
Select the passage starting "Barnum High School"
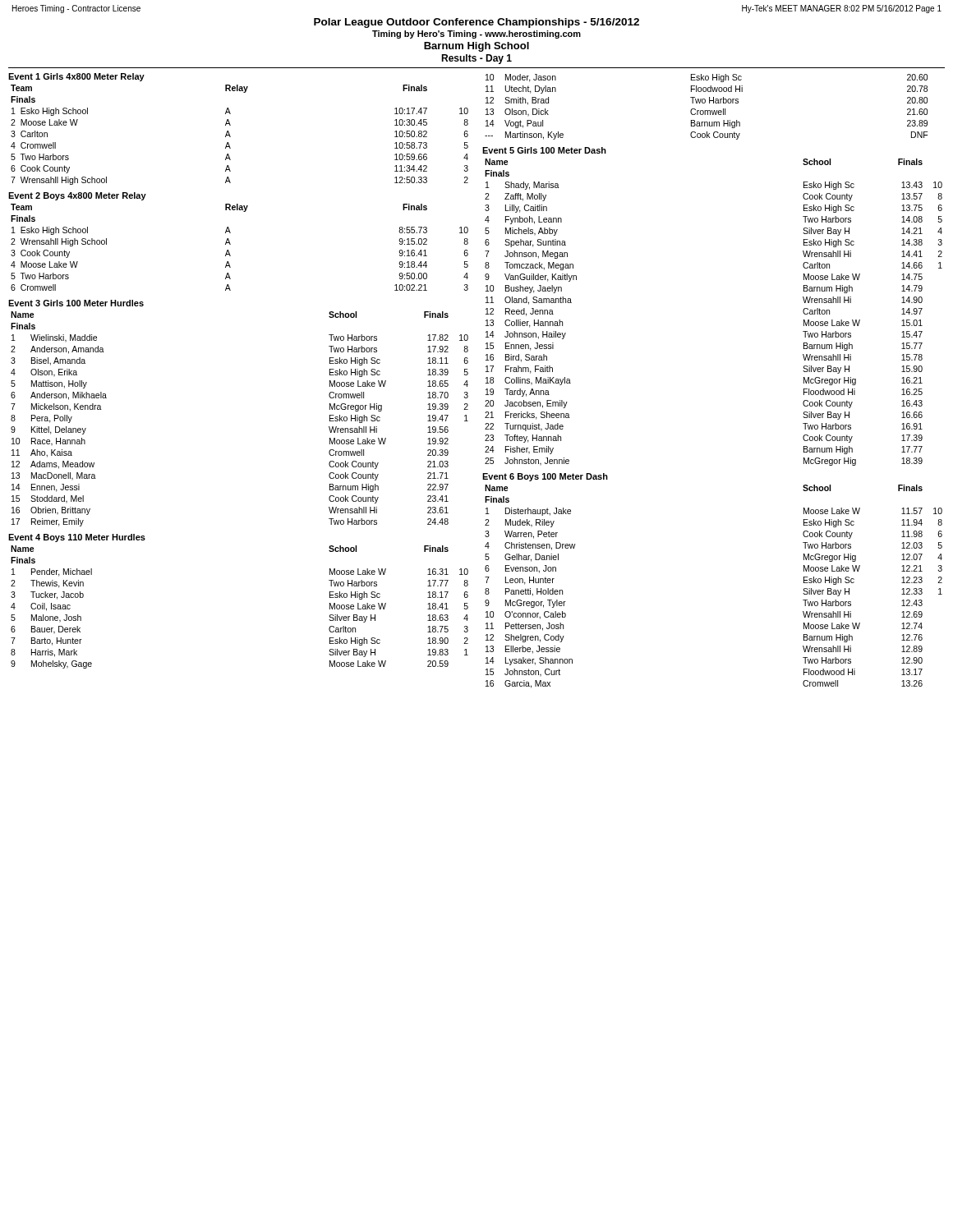(x=476, y=46)
